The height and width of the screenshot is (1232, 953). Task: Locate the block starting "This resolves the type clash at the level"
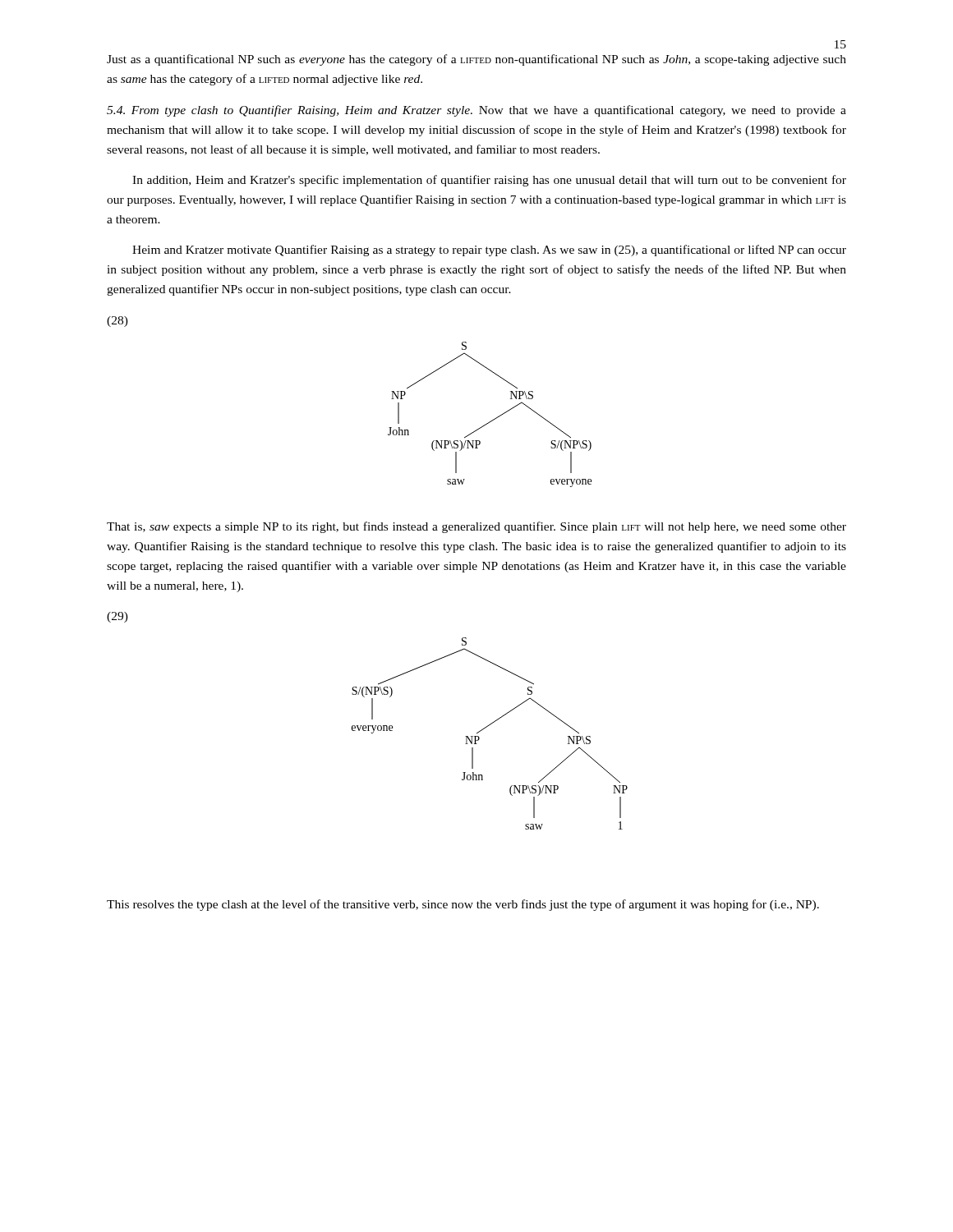tap(476, 904)
